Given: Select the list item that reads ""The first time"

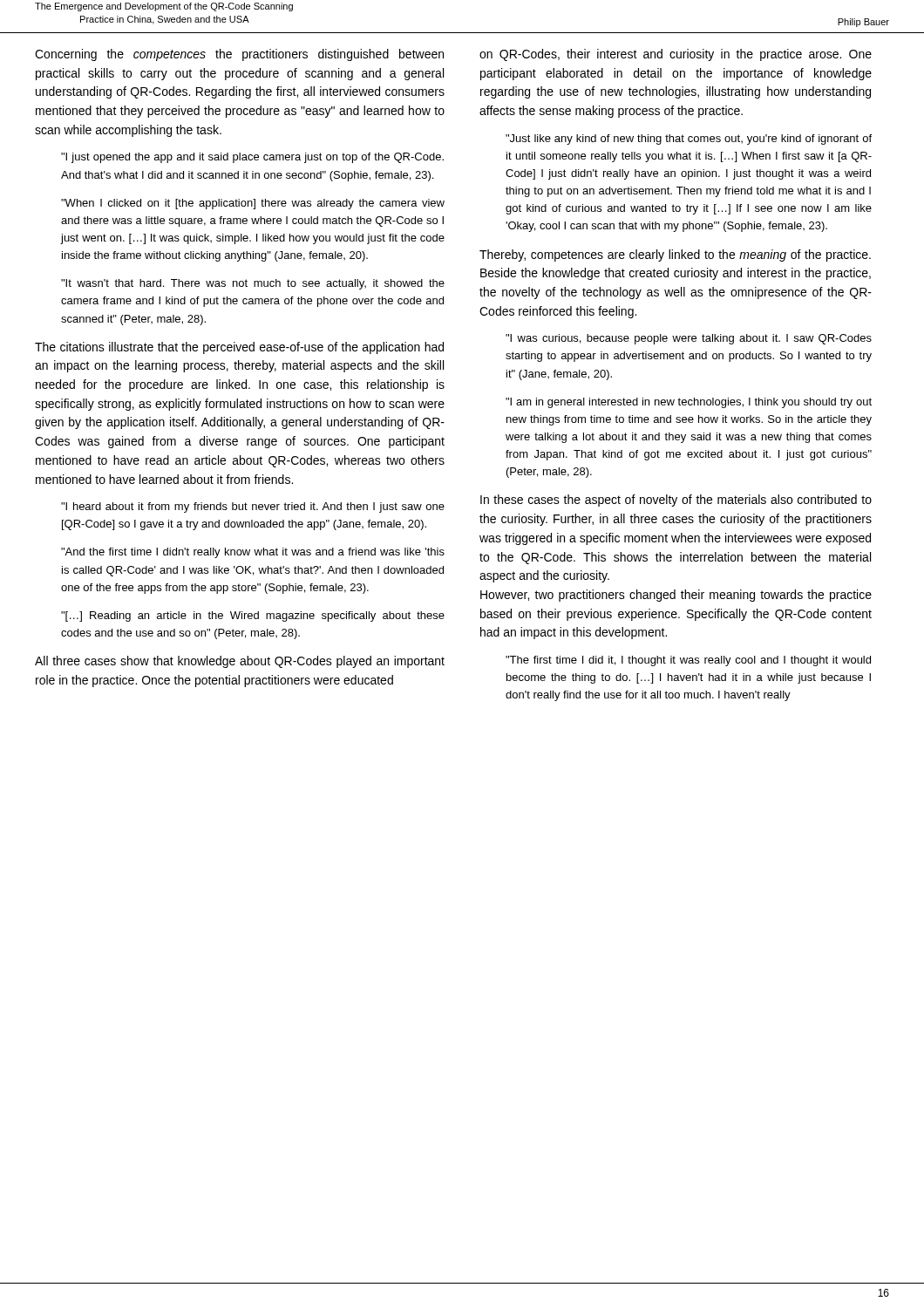Looking at the screenshot, I should click(x=689, y=678).
